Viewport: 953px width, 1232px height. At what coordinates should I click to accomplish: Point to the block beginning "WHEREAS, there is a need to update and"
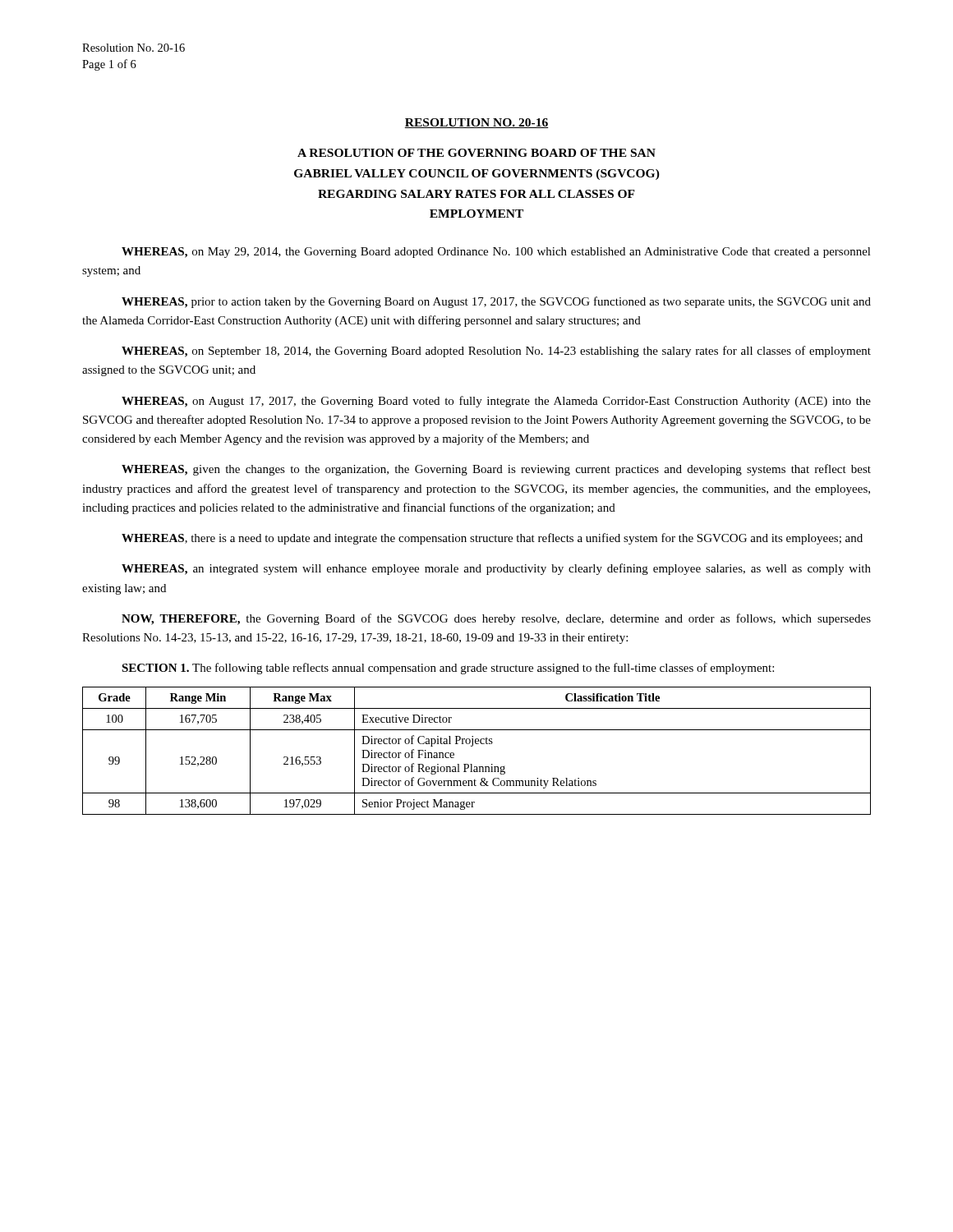click(472, 539)
